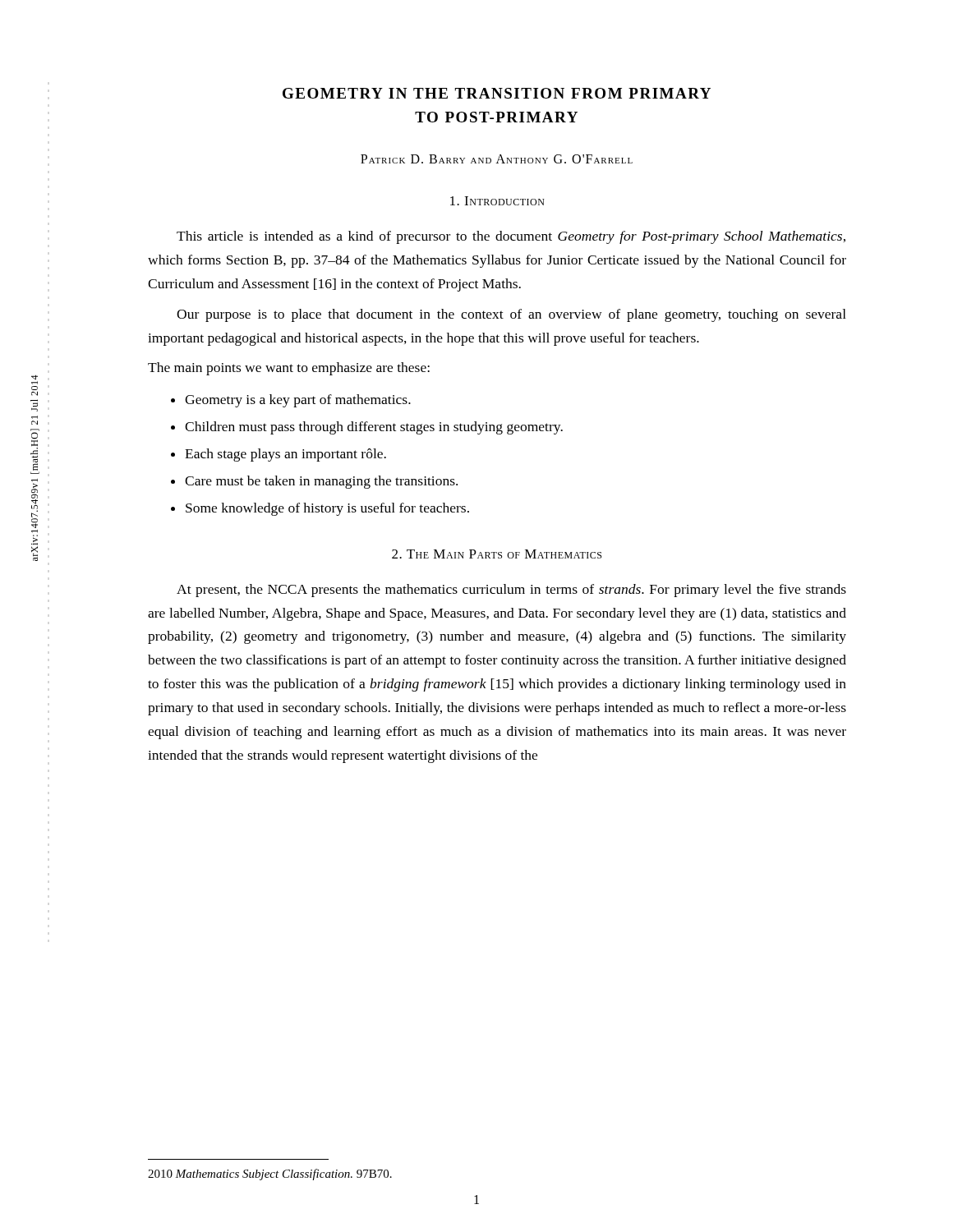Locate the block starting "Each stage plays an important"
Screen dimensions: 1232x953
point(286,453)
